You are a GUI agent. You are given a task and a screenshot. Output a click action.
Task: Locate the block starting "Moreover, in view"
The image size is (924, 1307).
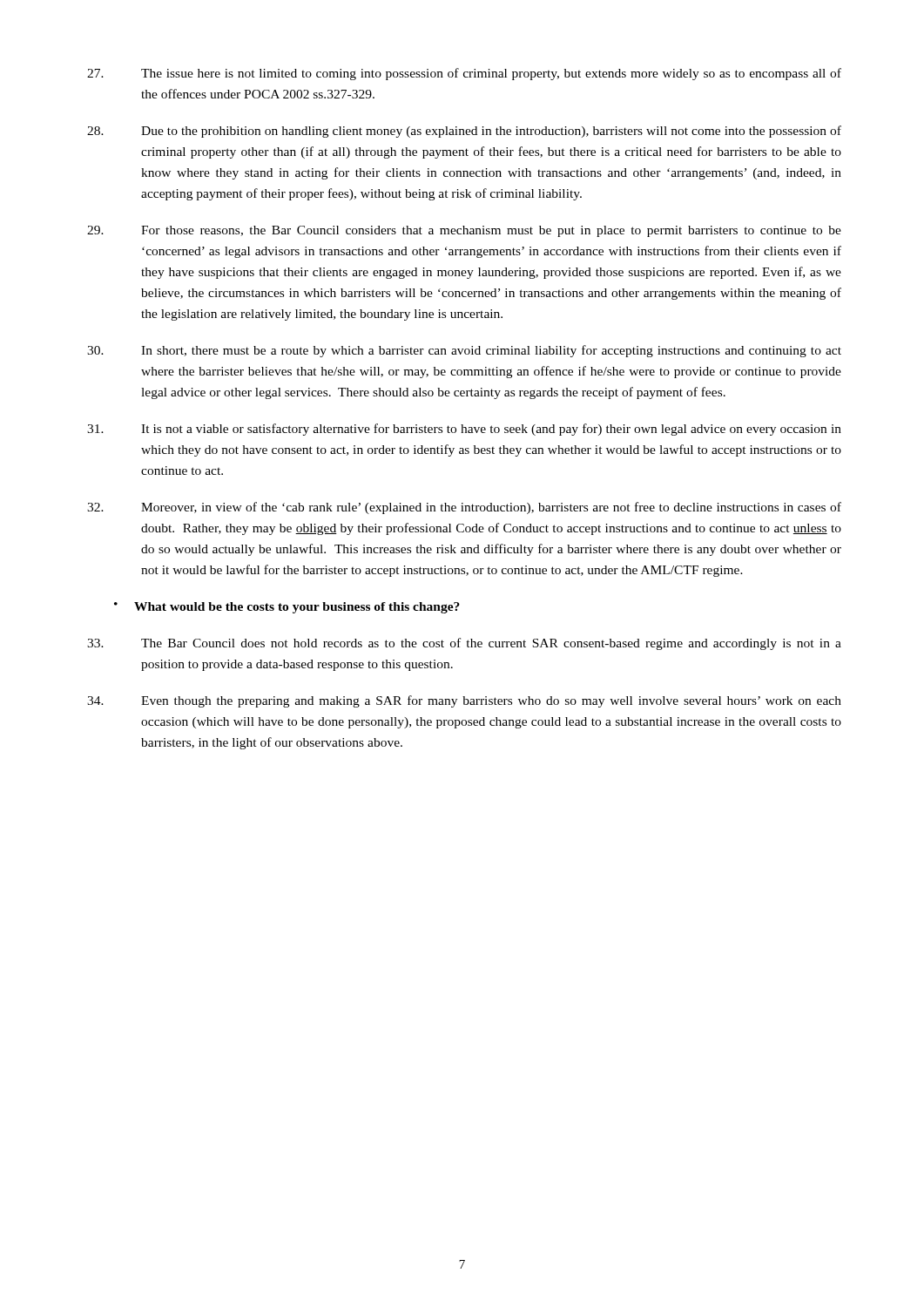[x=464, y=539]
